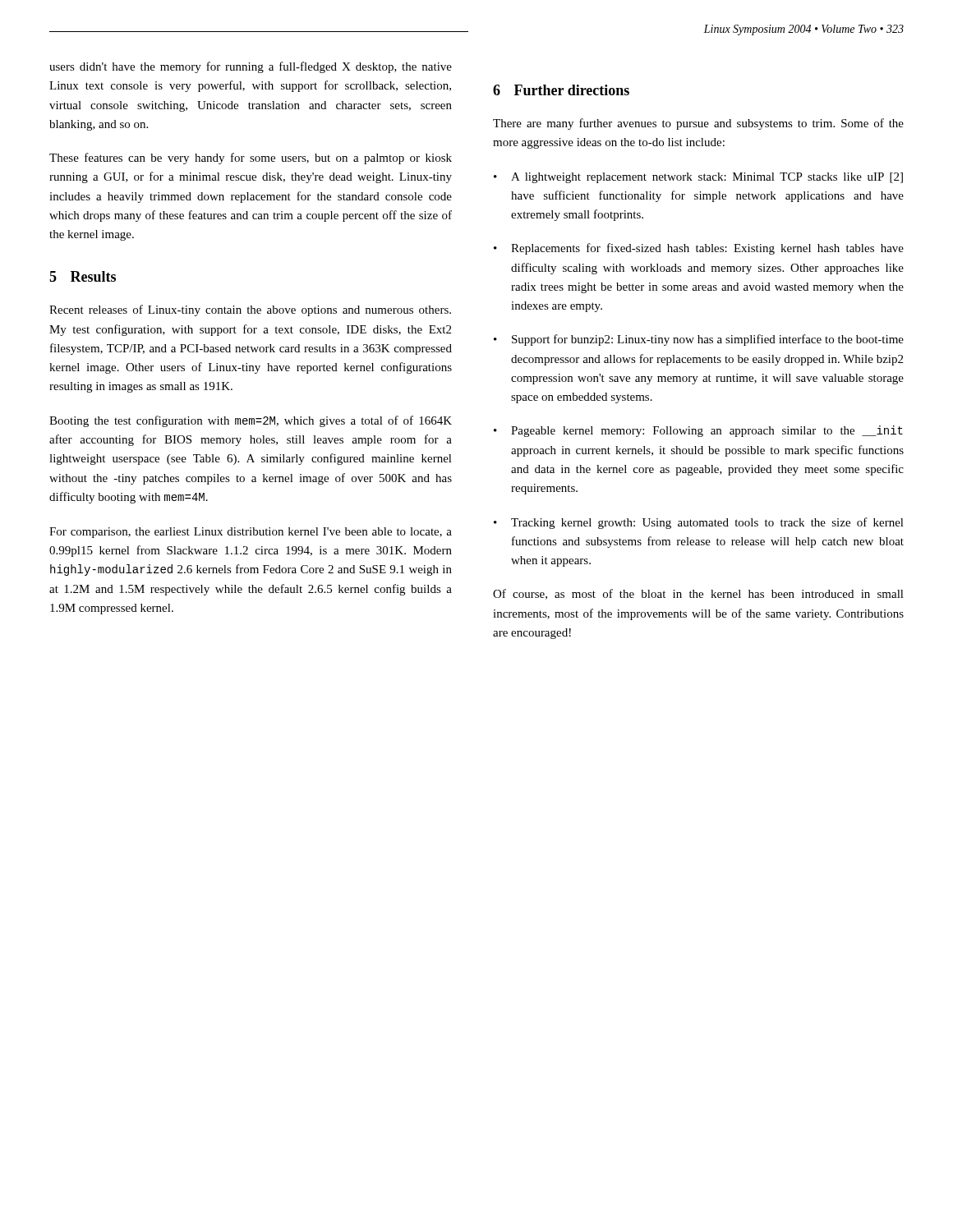This screenshot has width=953, height=1232.
Task: Navigate to the text starting "• Tracking kernel growth: Using automated tools"
Action: click(x=698, y=542)
